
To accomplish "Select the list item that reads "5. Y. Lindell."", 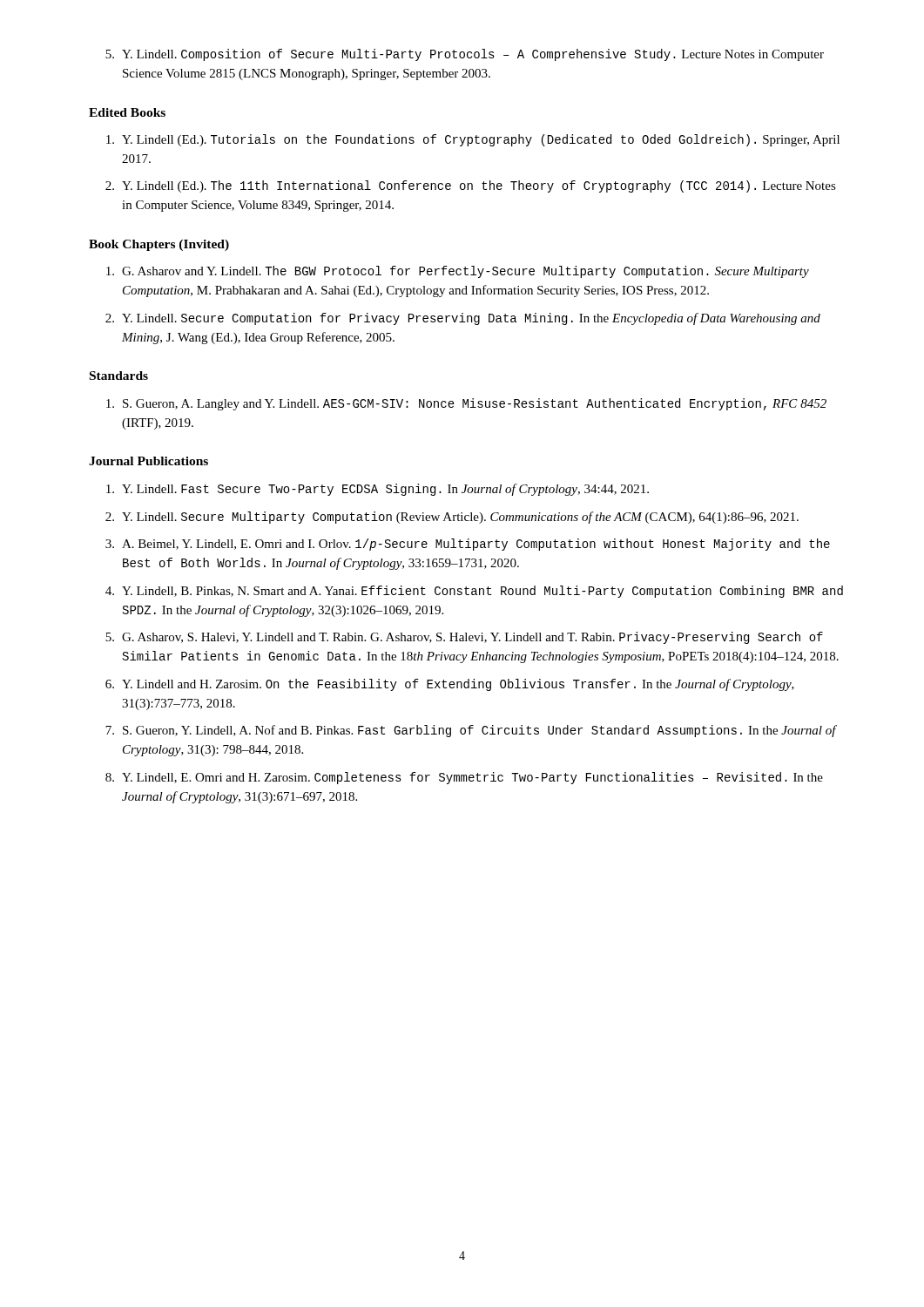I will click(x=468, y=64).
